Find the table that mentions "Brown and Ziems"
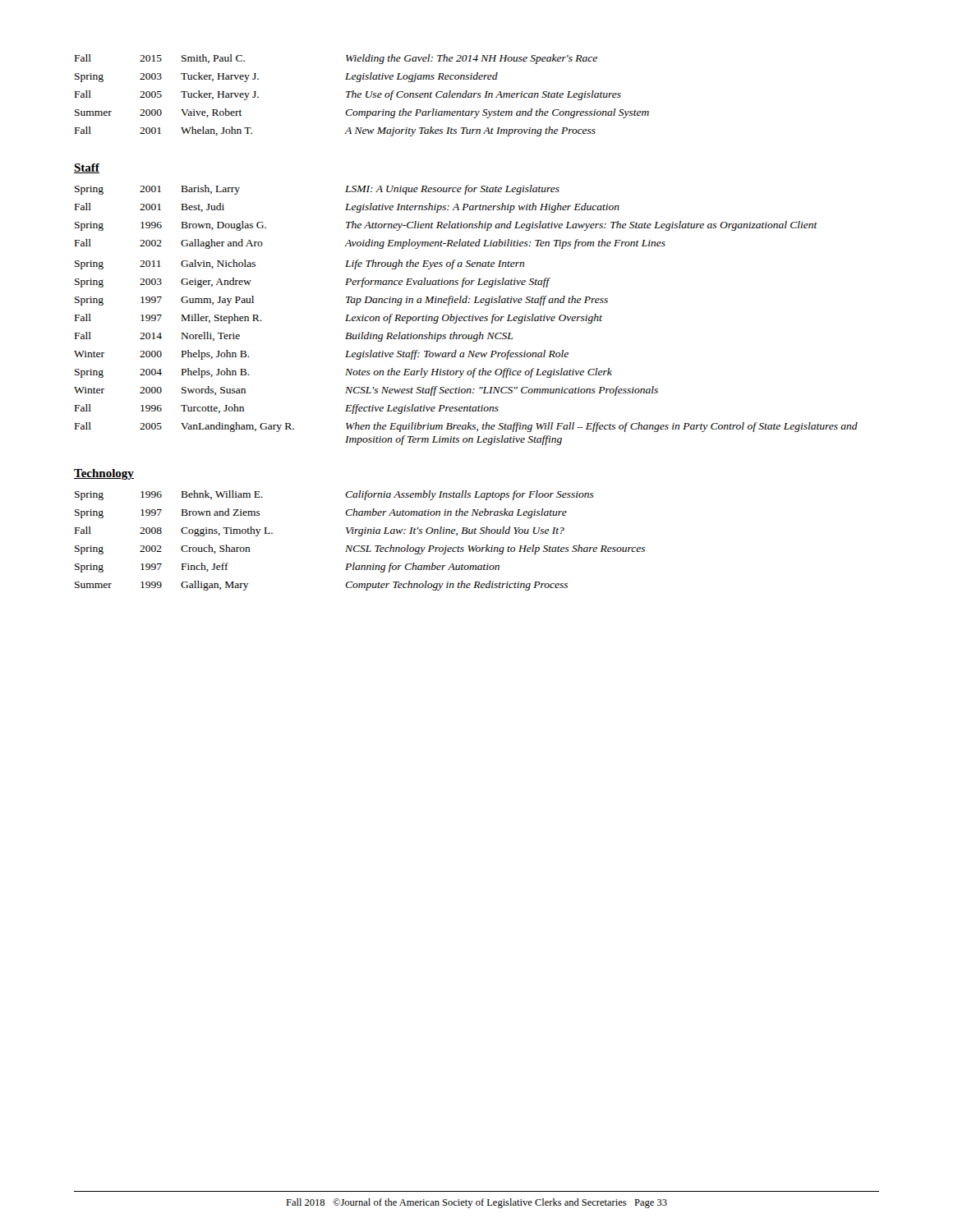Viewport: 953px width, 1232px height. pyautogui.click(x=476, y=540)
